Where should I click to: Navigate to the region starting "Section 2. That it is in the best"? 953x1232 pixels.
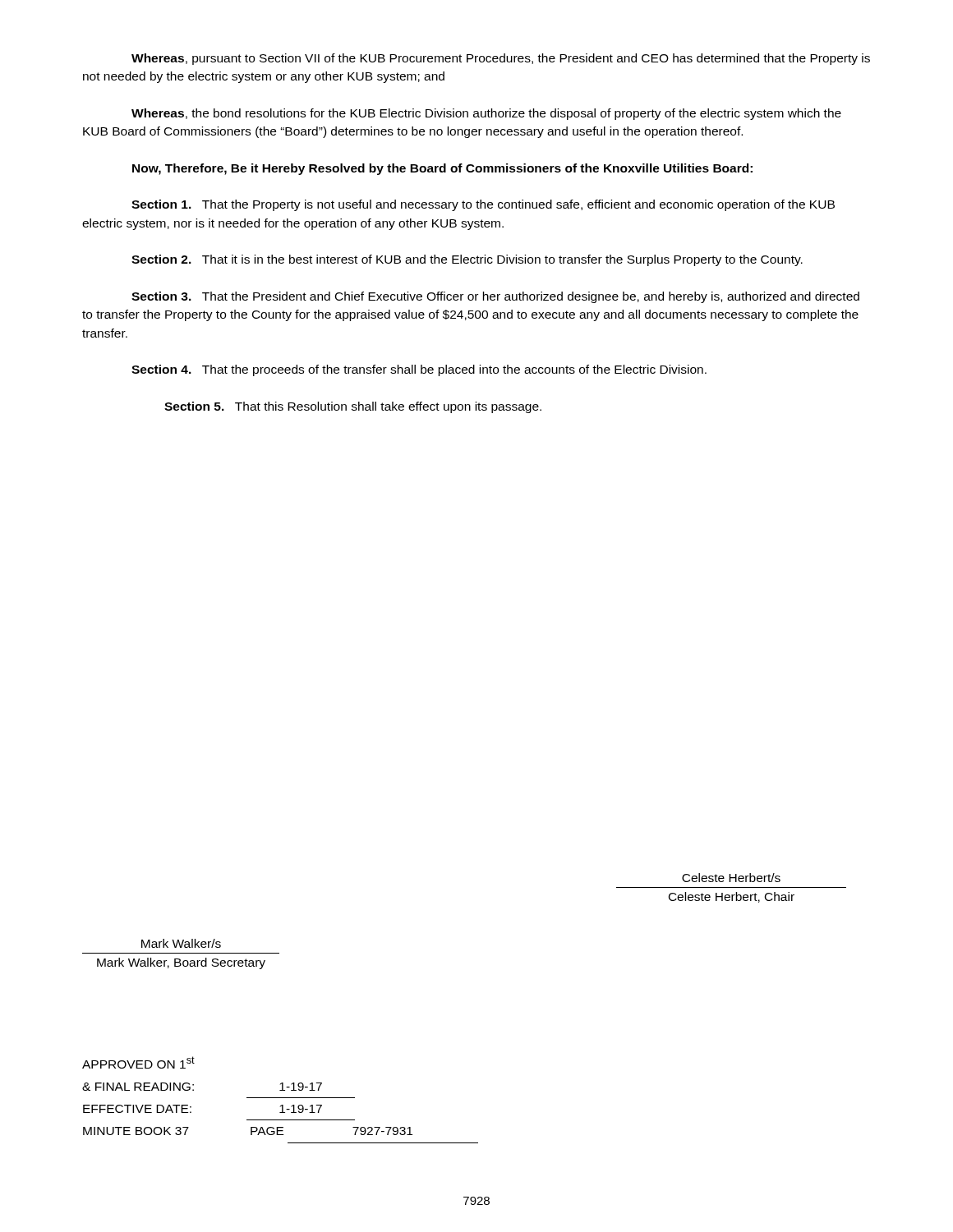[x=467, y=259]
